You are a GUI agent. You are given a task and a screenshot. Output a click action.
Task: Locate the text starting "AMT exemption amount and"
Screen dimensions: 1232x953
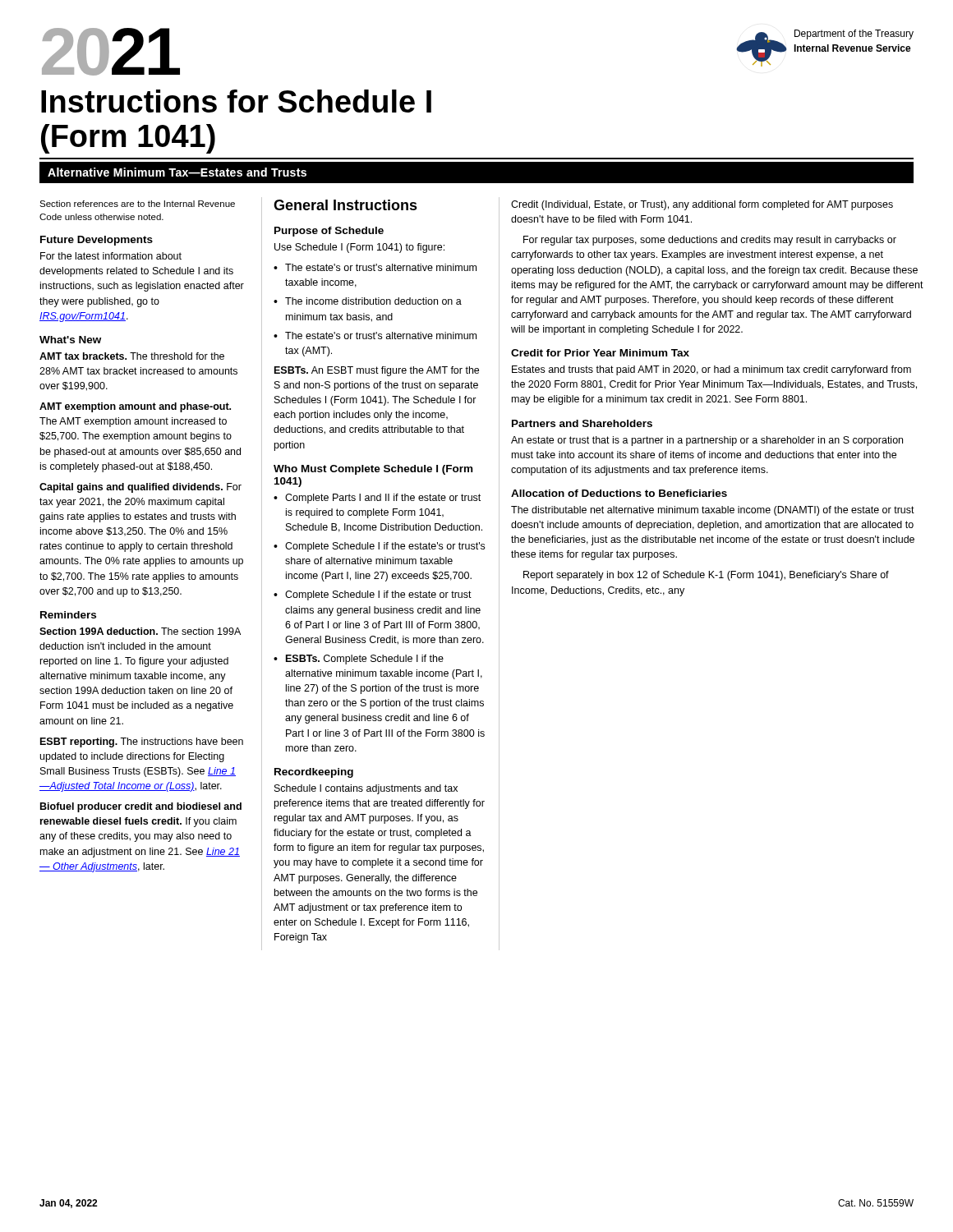pyautogui.click(x=142, y=436)
